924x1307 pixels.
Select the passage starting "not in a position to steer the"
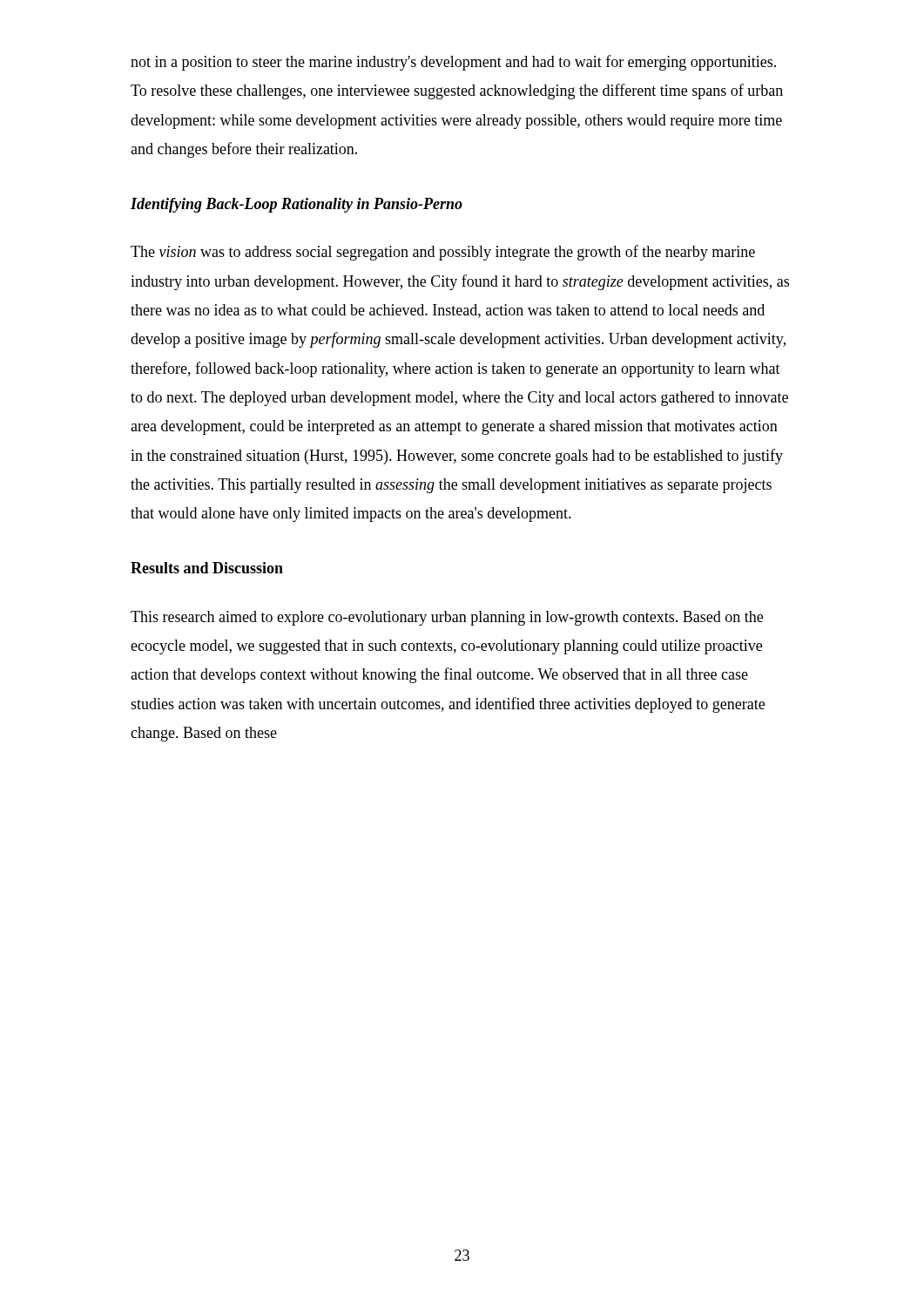click(462, 106)
